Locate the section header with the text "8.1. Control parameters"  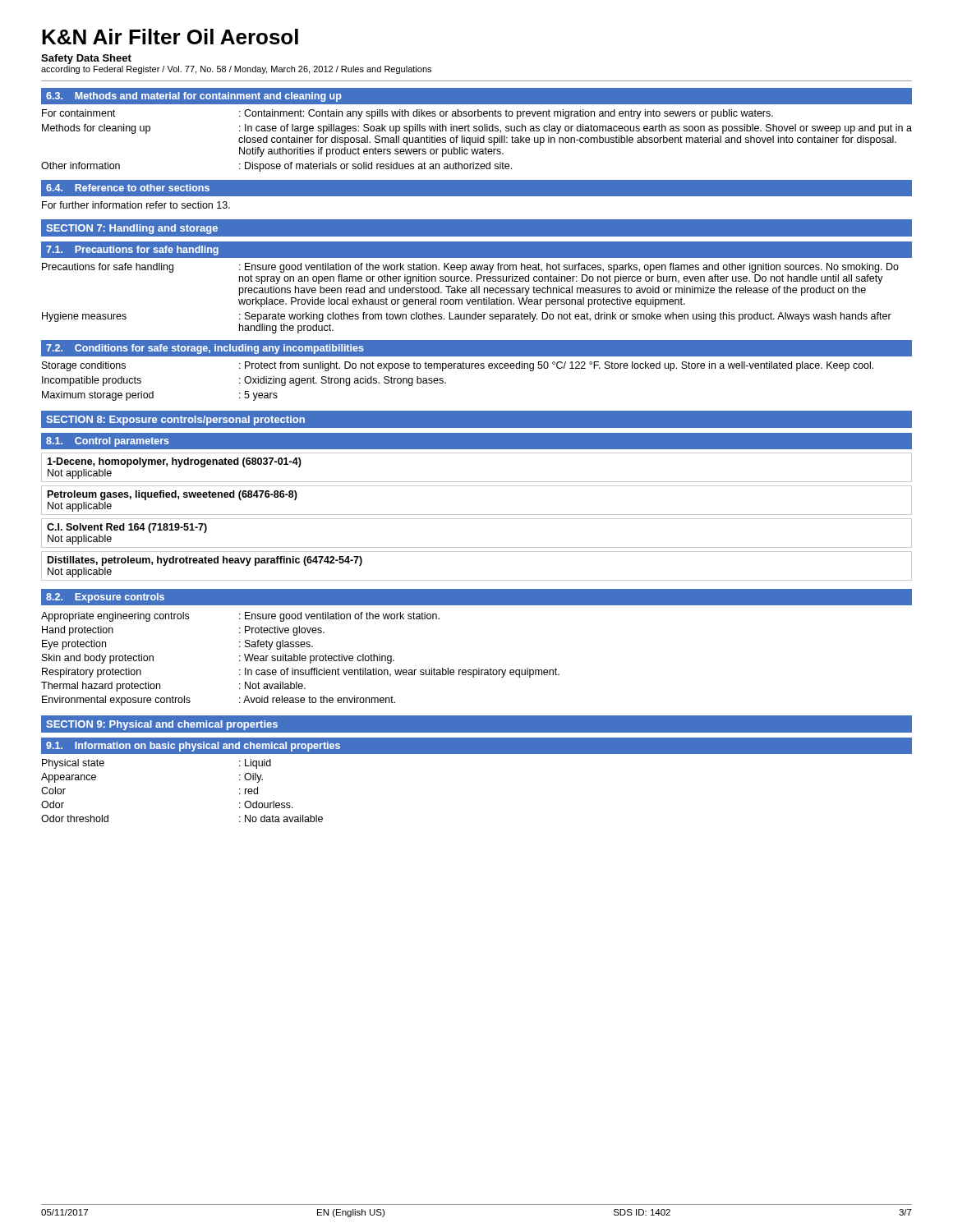click(108, 441)
